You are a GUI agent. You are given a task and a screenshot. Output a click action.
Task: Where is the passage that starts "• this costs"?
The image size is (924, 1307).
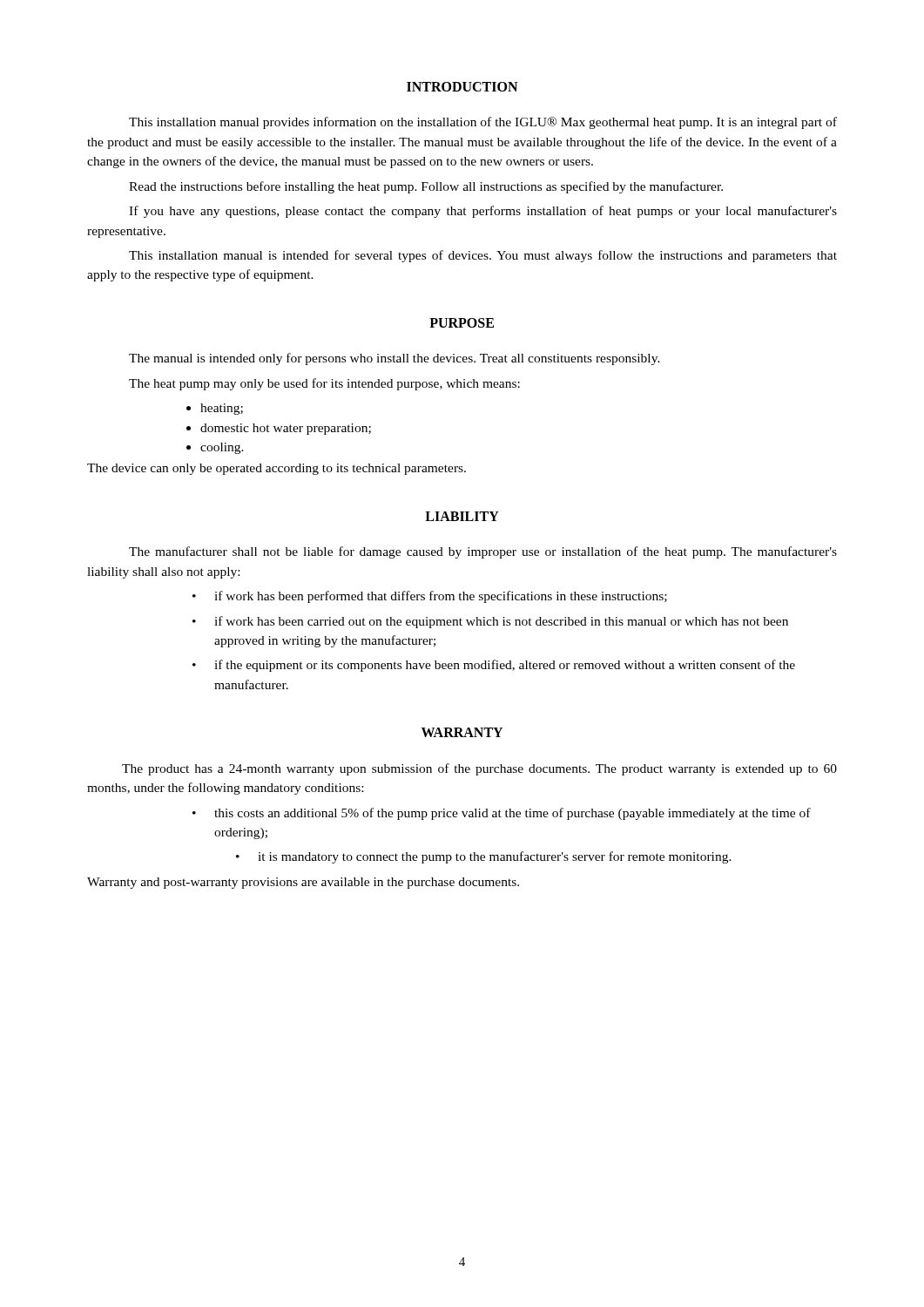coord(514,823)
